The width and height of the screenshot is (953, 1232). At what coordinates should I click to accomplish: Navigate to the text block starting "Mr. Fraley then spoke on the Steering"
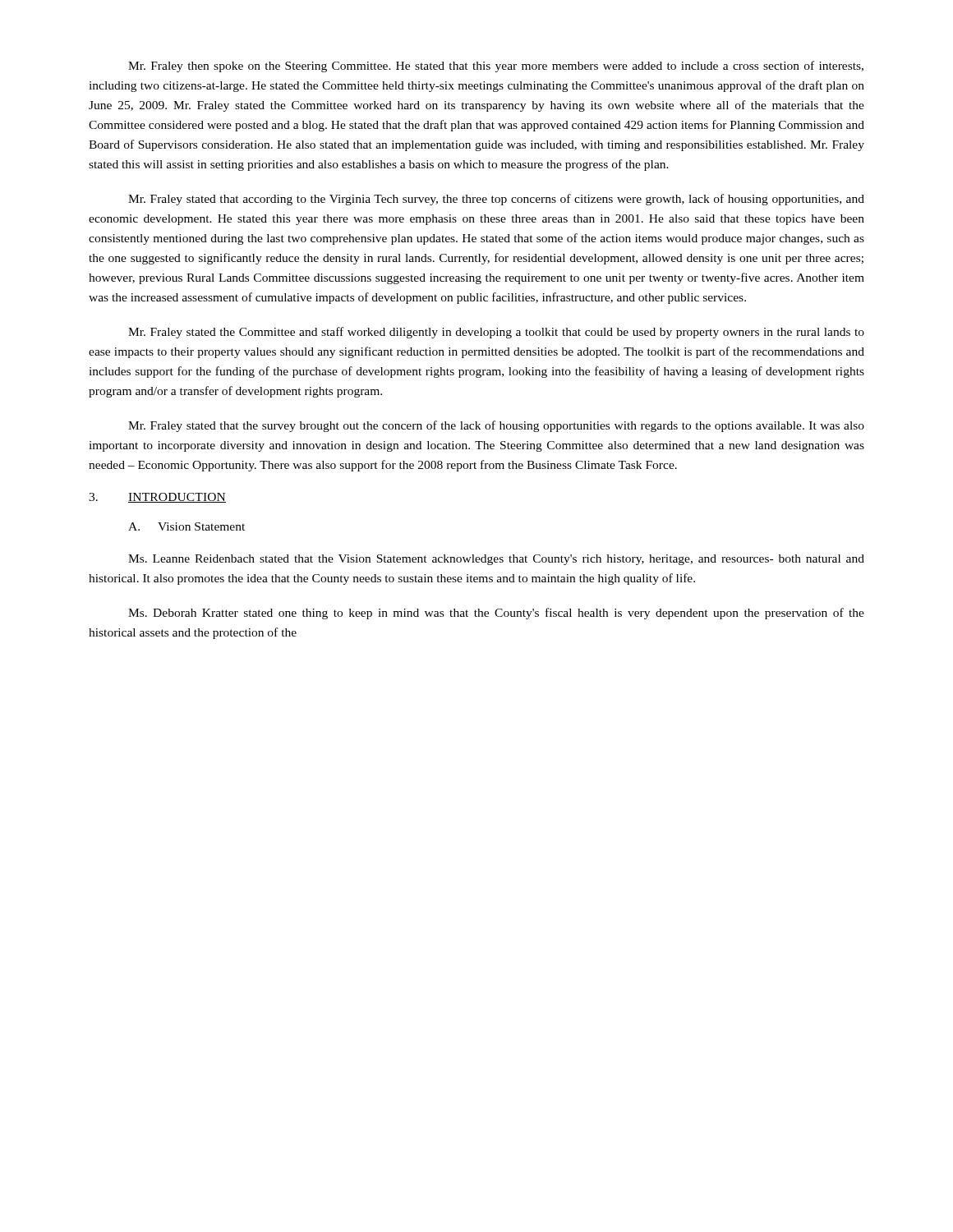click(x=476, y=115)
